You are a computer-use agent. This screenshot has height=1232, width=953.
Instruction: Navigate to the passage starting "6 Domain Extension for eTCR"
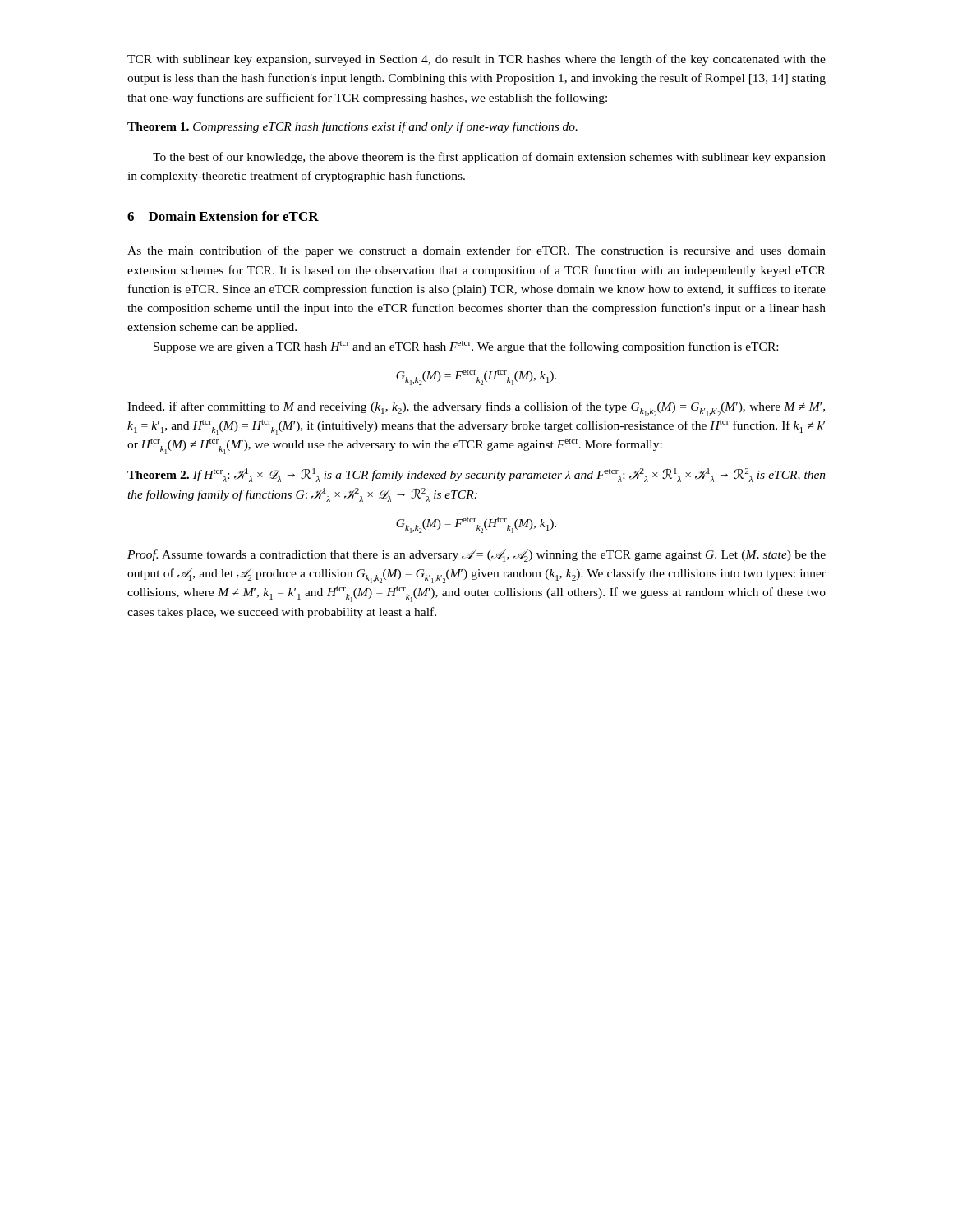tap(223, 216)
